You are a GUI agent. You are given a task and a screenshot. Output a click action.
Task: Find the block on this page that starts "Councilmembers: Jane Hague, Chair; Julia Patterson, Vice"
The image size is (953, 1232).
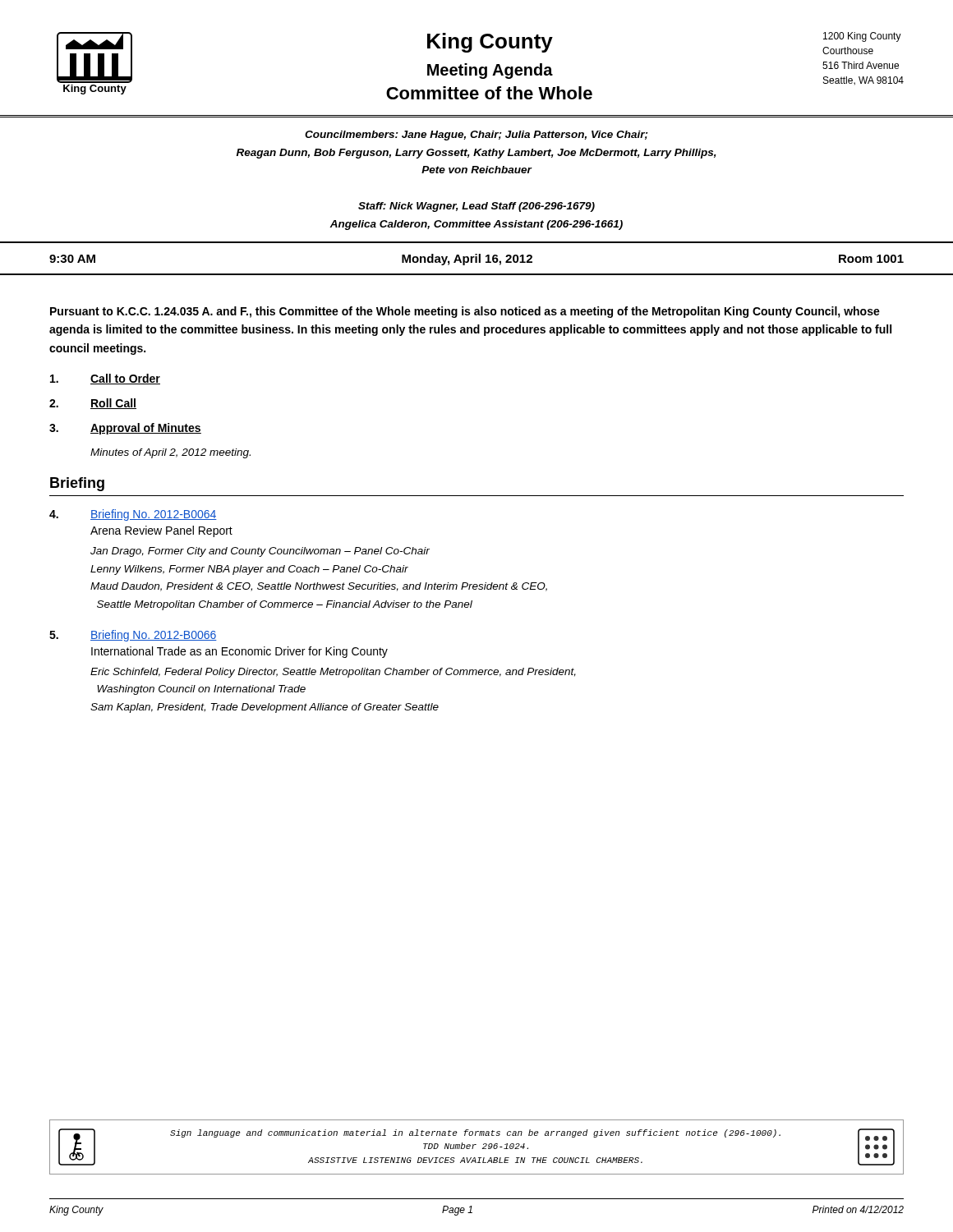(476, 152)
